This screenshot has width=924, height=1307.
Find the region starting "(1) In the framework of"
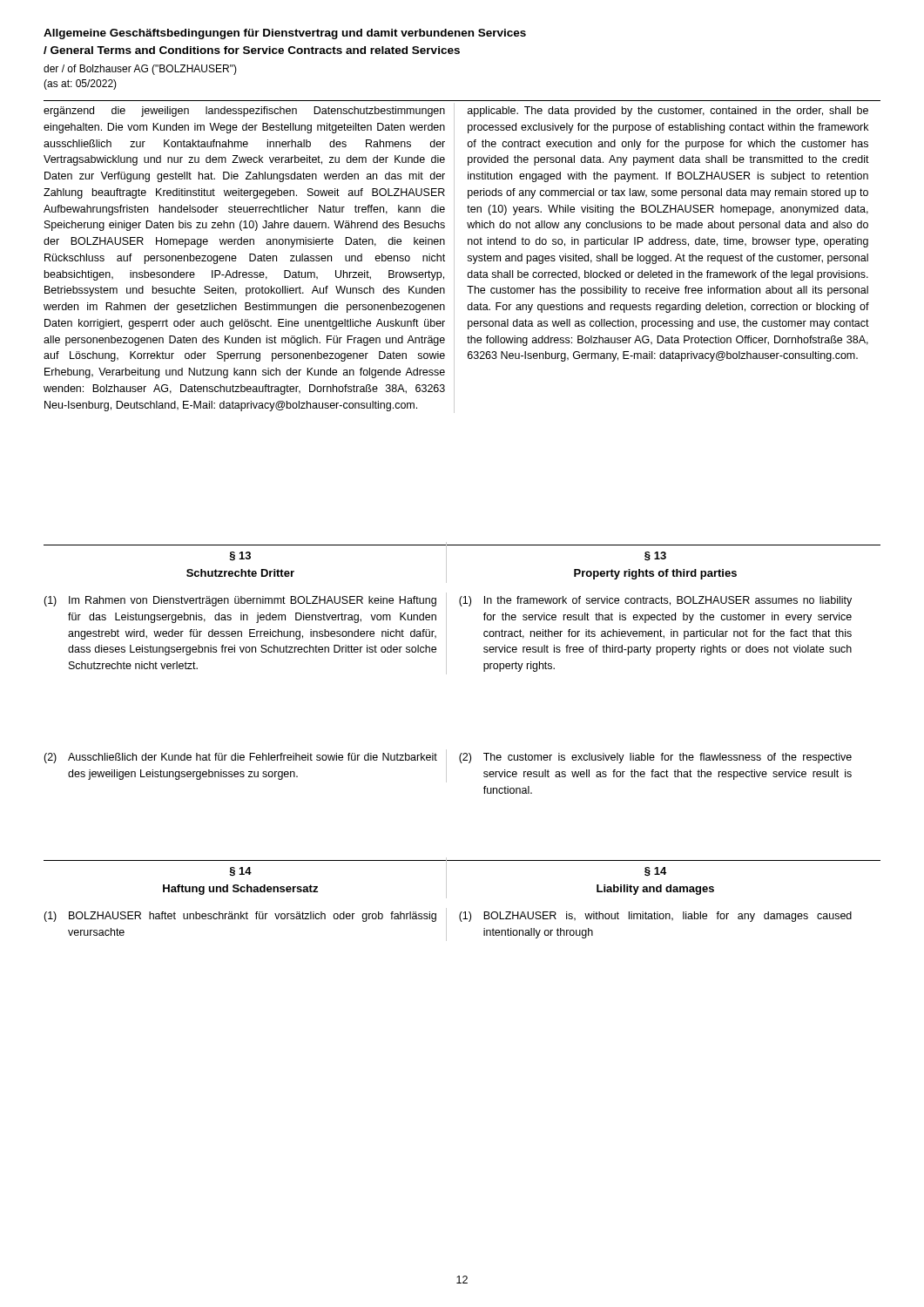pyautogui.click(x=655, y=633)
